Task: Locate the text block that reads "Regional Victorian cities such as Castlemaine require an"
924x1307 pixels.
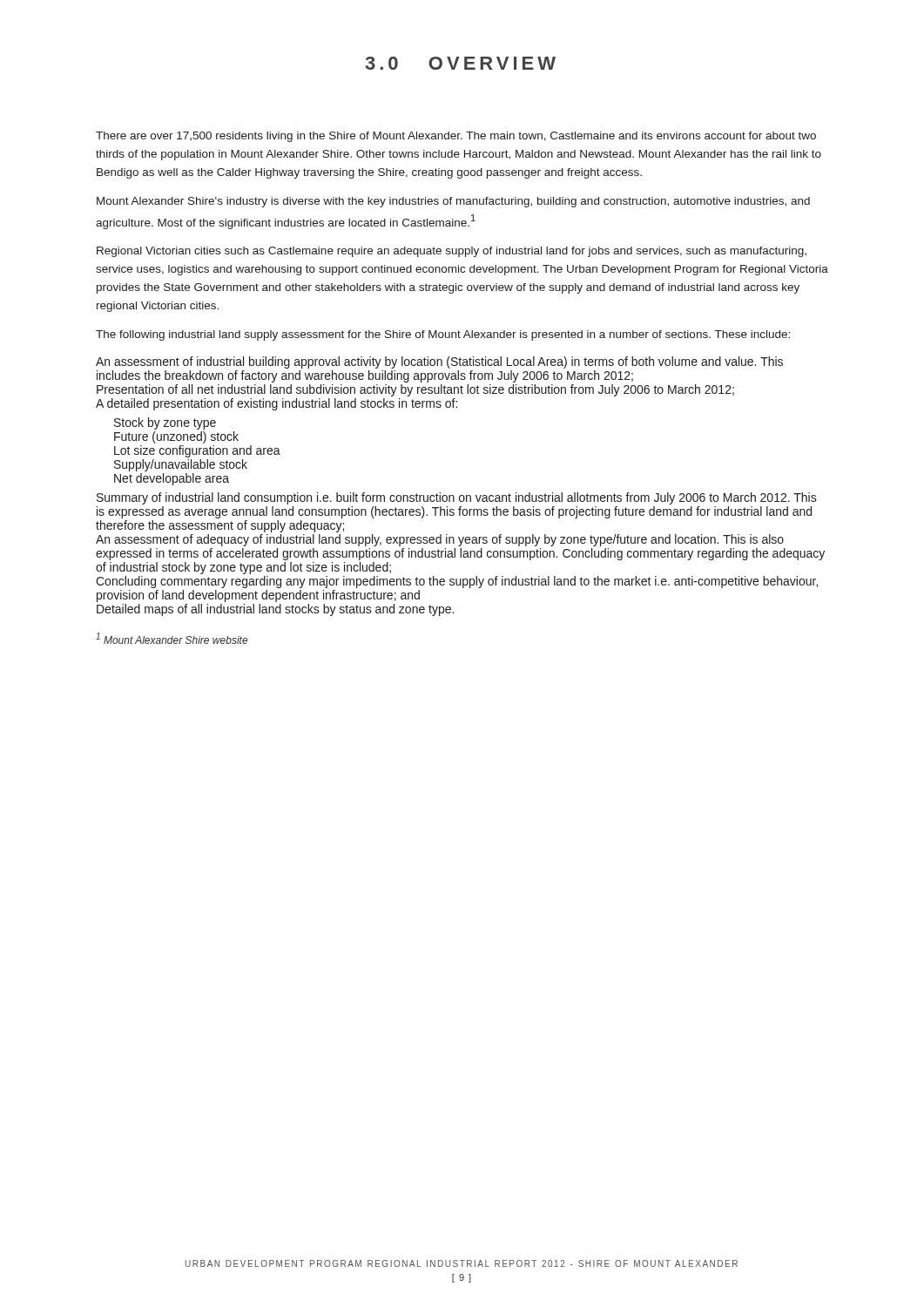Action: (x=462, y=278)
